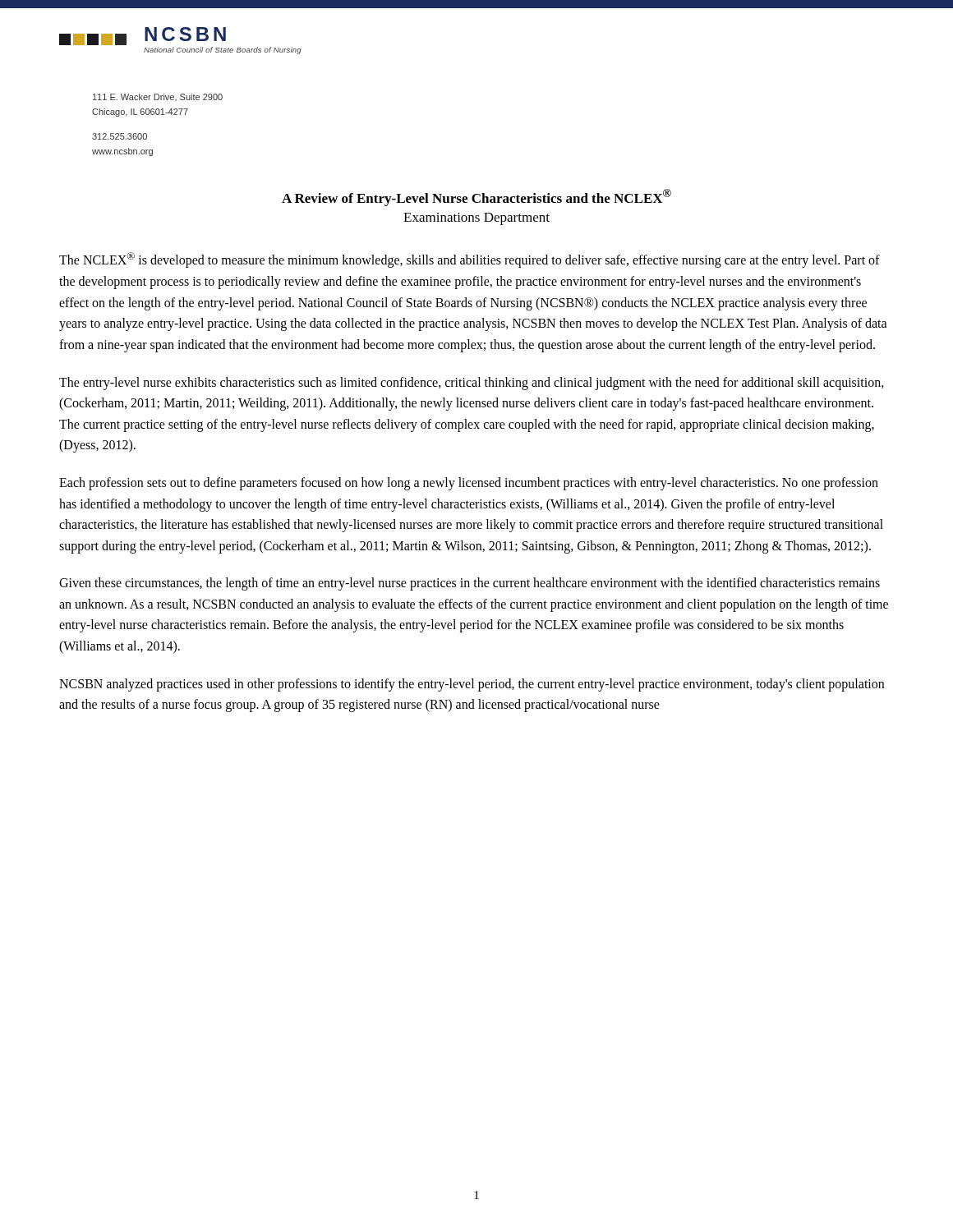
Task: Point to the element starting "Given these circumstances, the length of time"
Action: [474, 615]
